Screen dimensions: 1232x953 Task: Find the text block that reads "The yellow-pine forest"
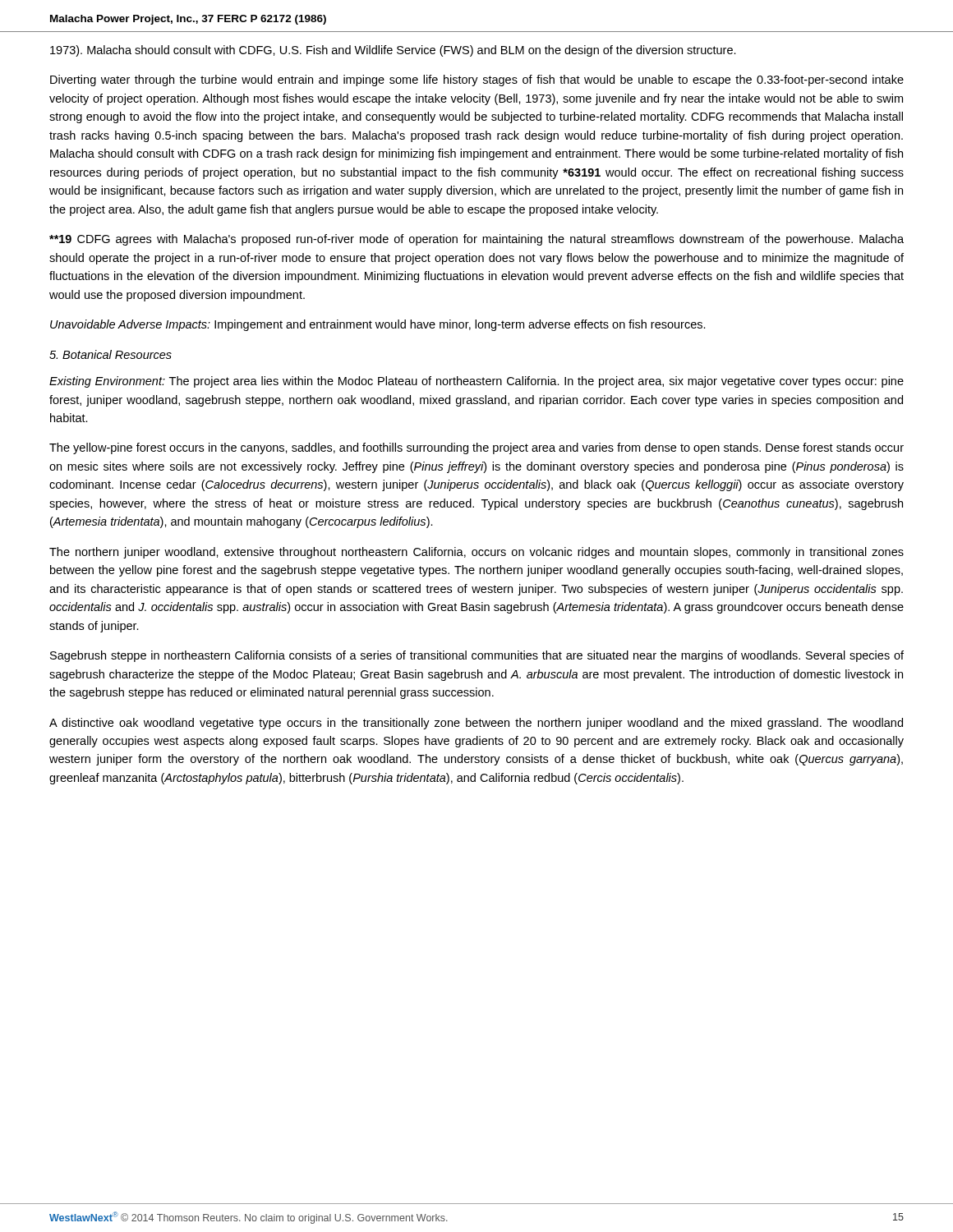click(476, 485)
